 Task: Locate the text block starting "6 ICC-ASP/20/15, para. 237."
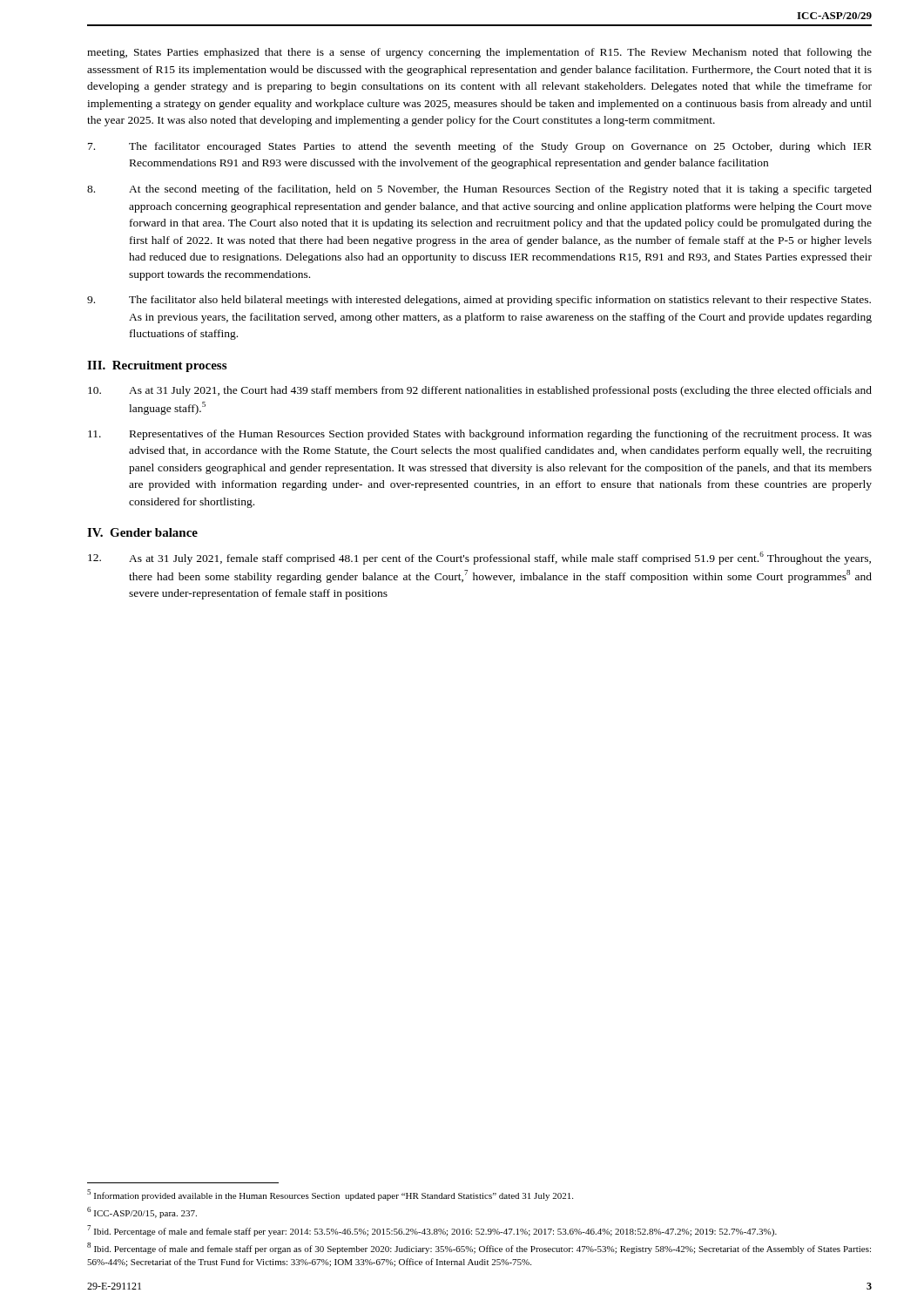pos(142,1212)
